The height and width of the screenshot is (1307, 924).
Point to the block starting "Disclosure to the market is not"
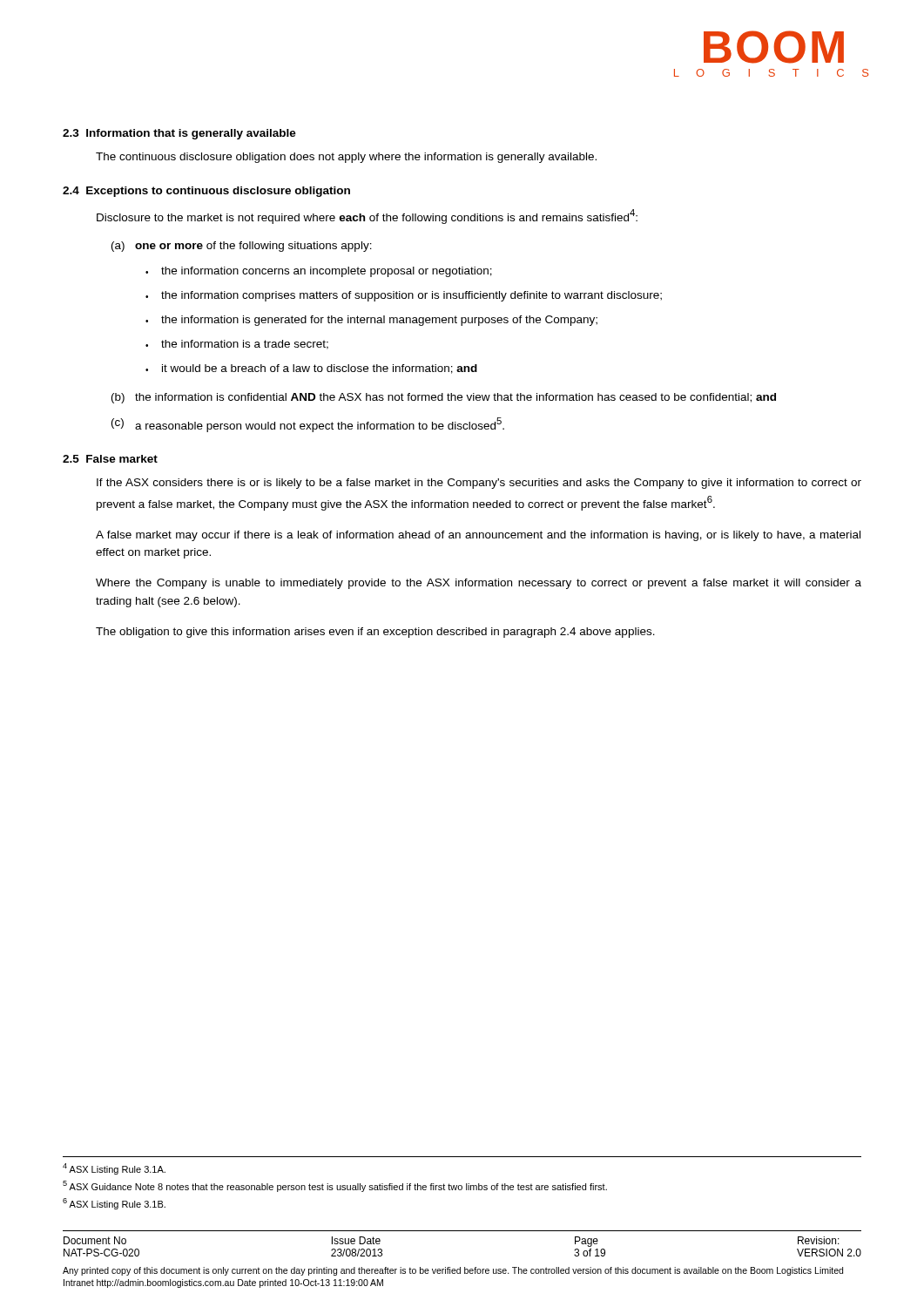pyautogui.click(x=367, y=215)
